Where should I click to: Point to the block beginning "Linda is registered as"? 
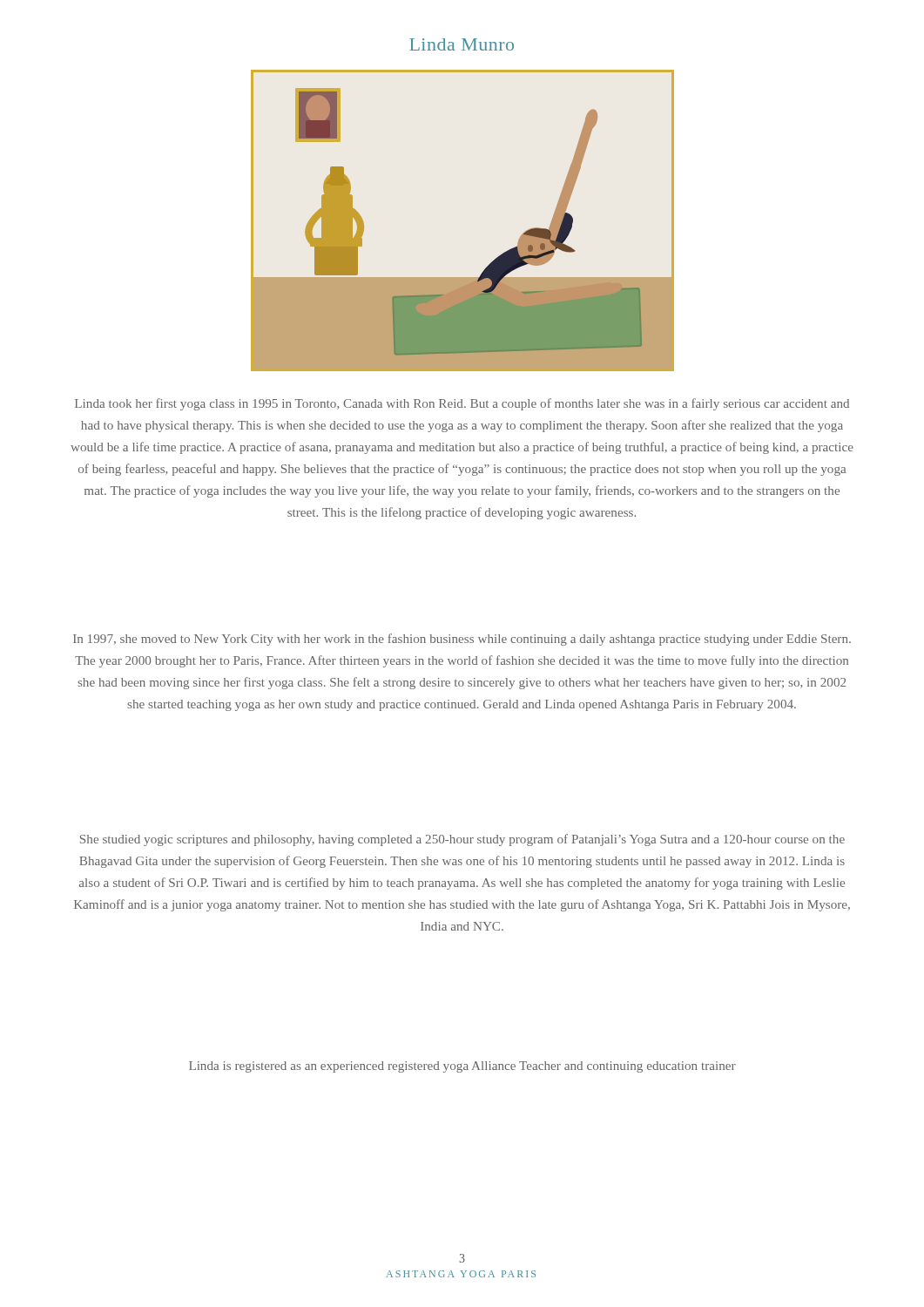(462, 1065)
